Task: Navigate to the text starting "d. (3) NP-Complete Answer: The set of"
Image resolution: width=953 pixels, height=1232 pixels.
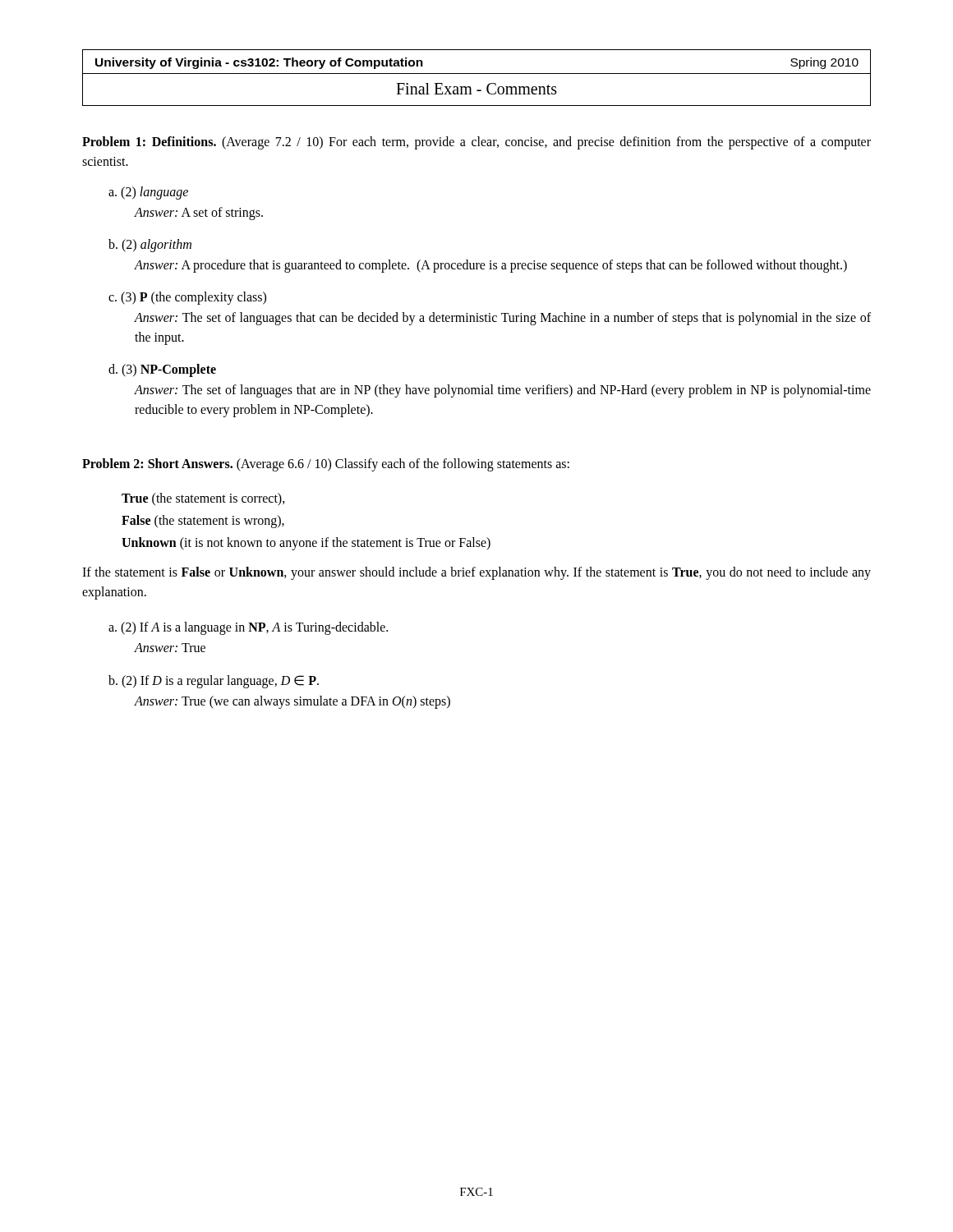Action: 490,391
